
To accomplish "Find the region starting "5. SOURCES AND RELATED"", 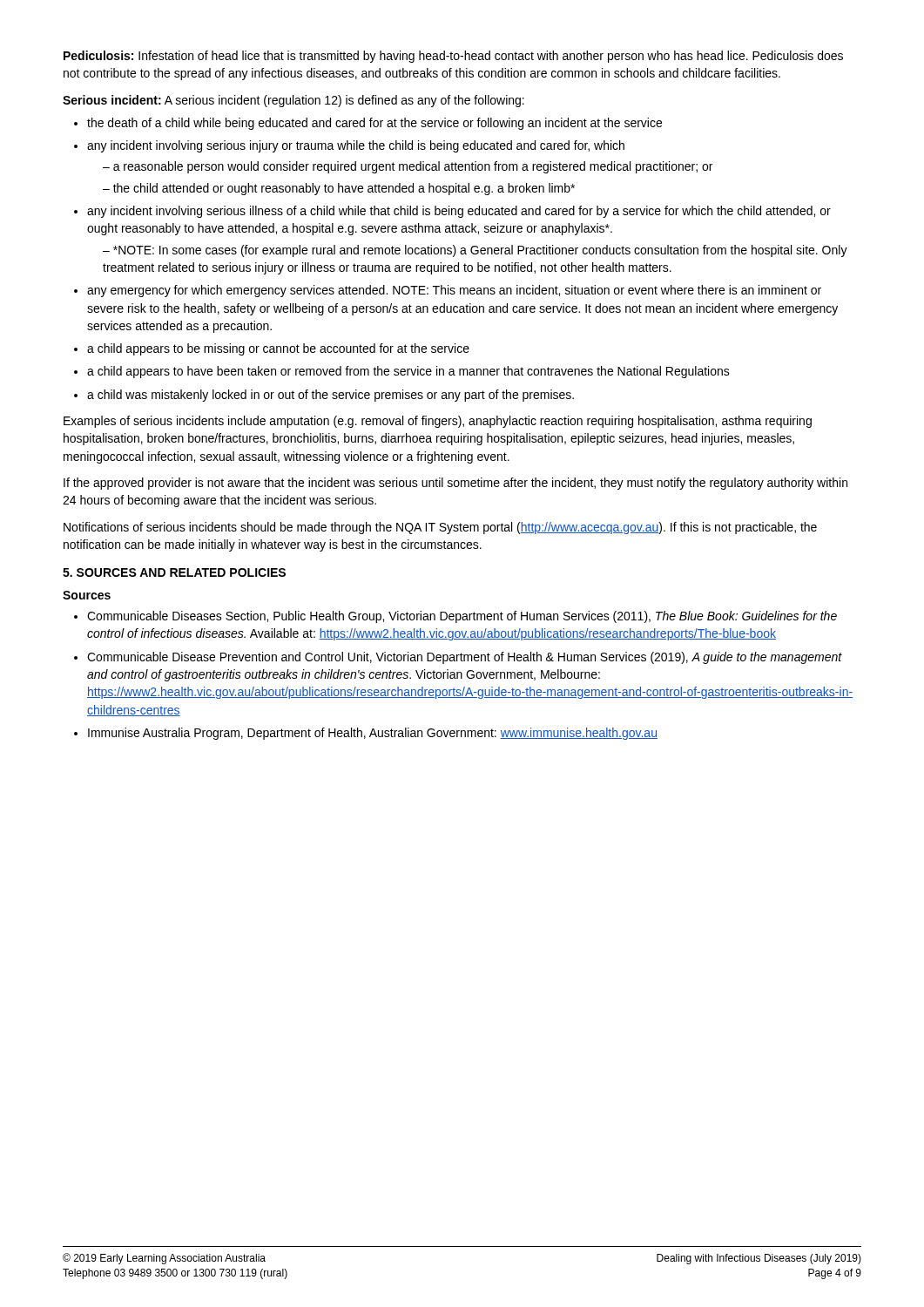I will pyautogui.click(x=174, y=573).
